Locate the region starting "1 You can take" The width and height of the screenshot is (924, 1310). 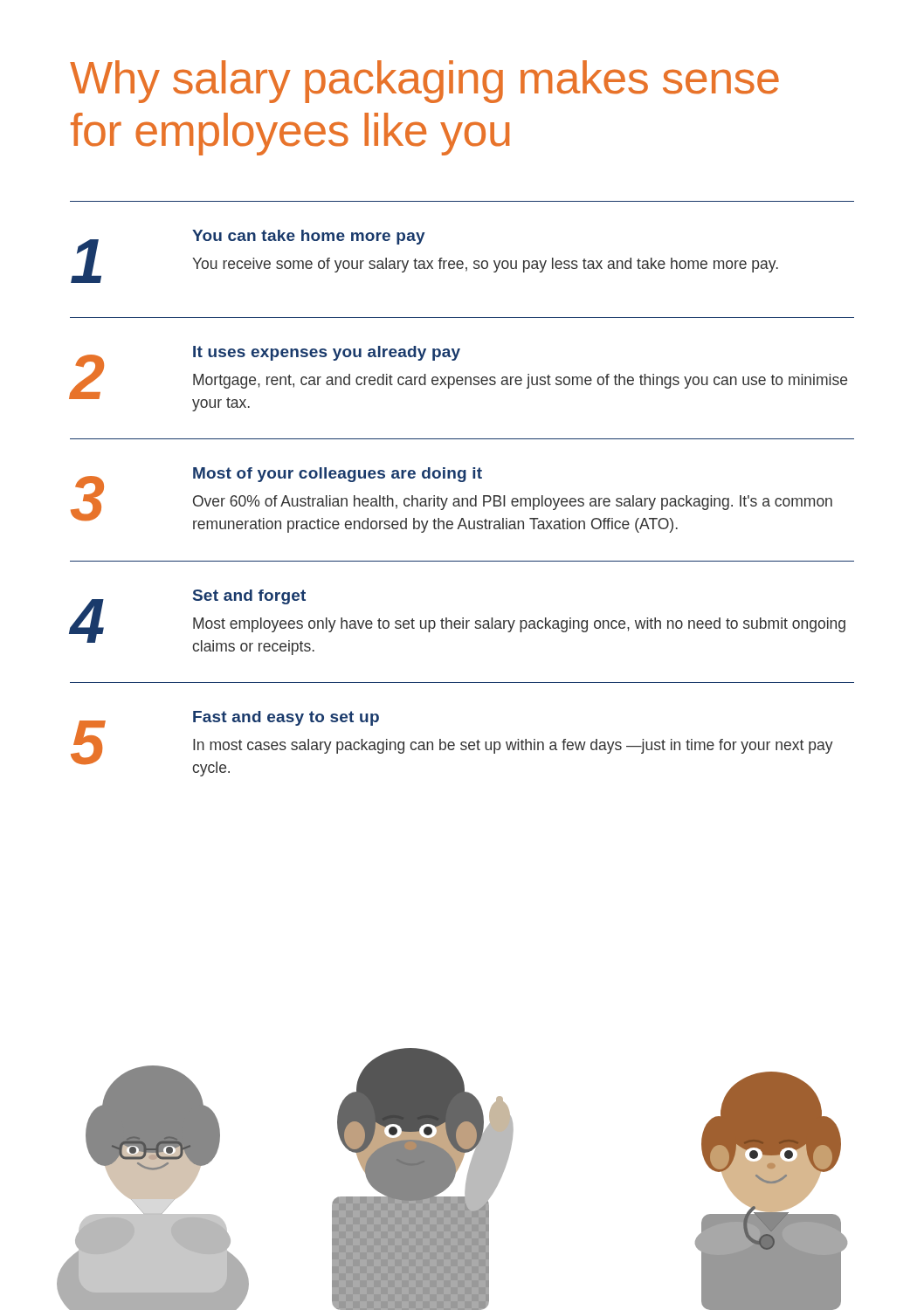tap(462, 259)
